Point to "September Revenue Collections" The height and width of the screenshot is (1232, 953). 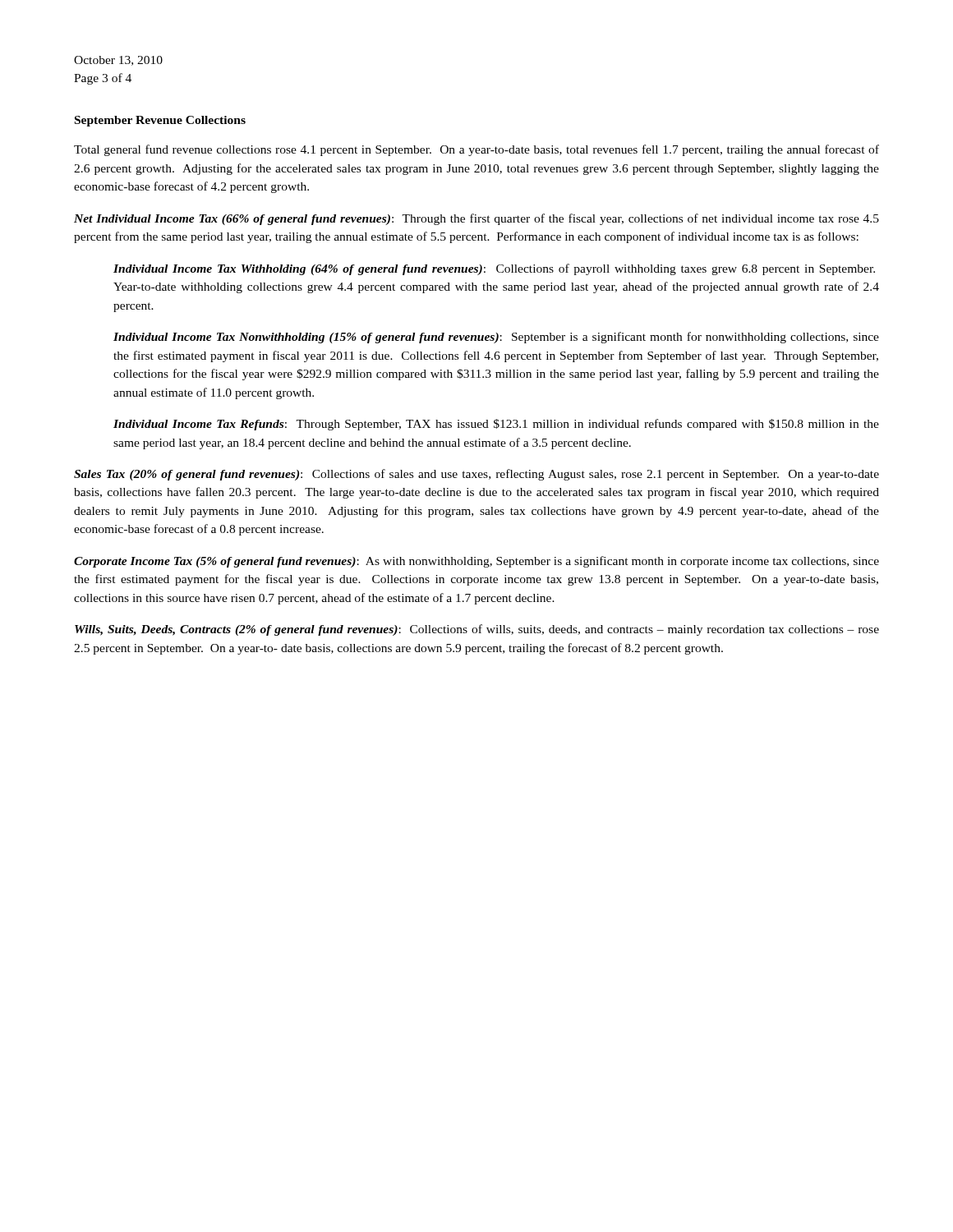(x=160, y=119)
